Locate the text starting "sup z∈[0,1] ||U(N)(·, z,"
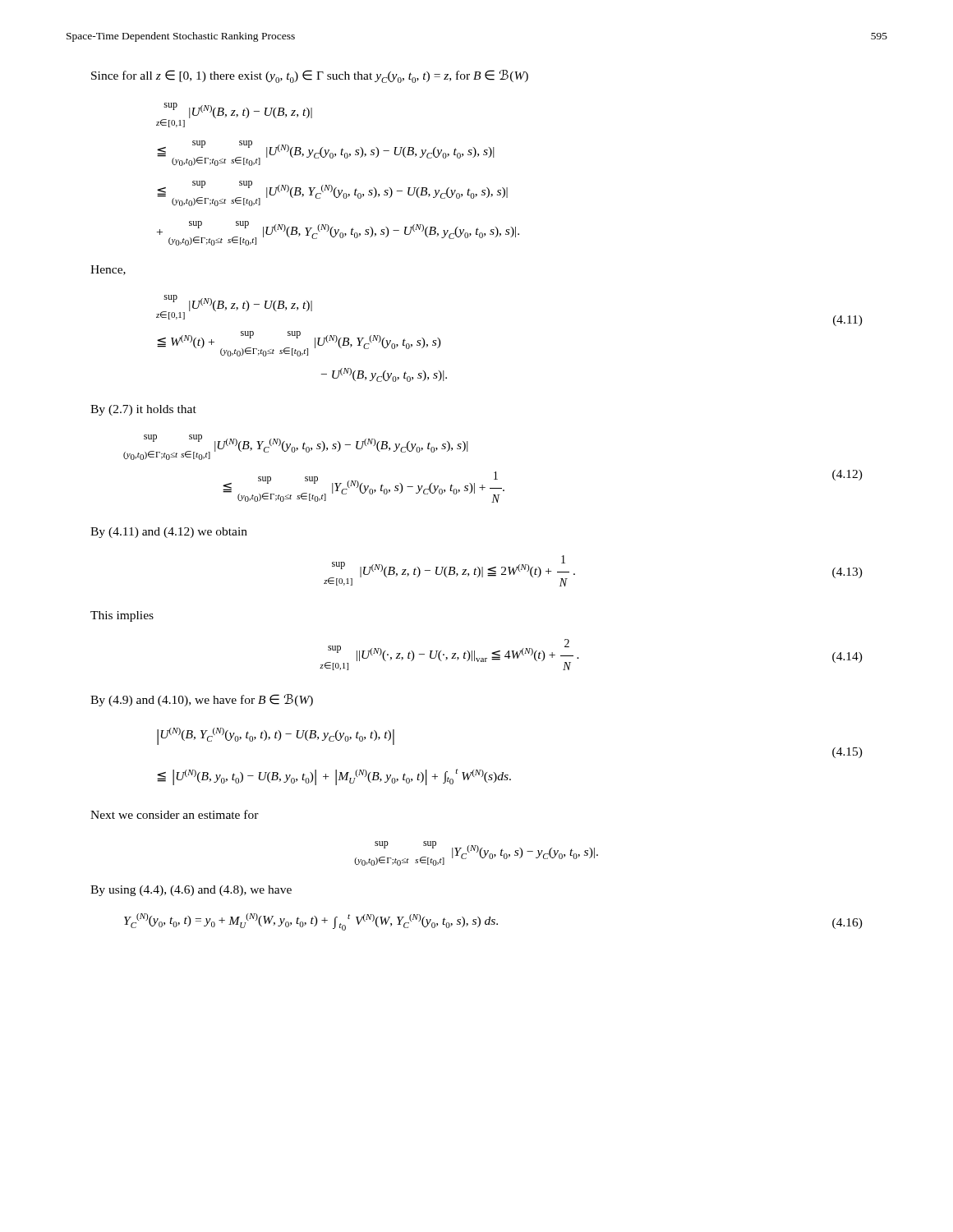953x1232 pixels. click(476, 656)
